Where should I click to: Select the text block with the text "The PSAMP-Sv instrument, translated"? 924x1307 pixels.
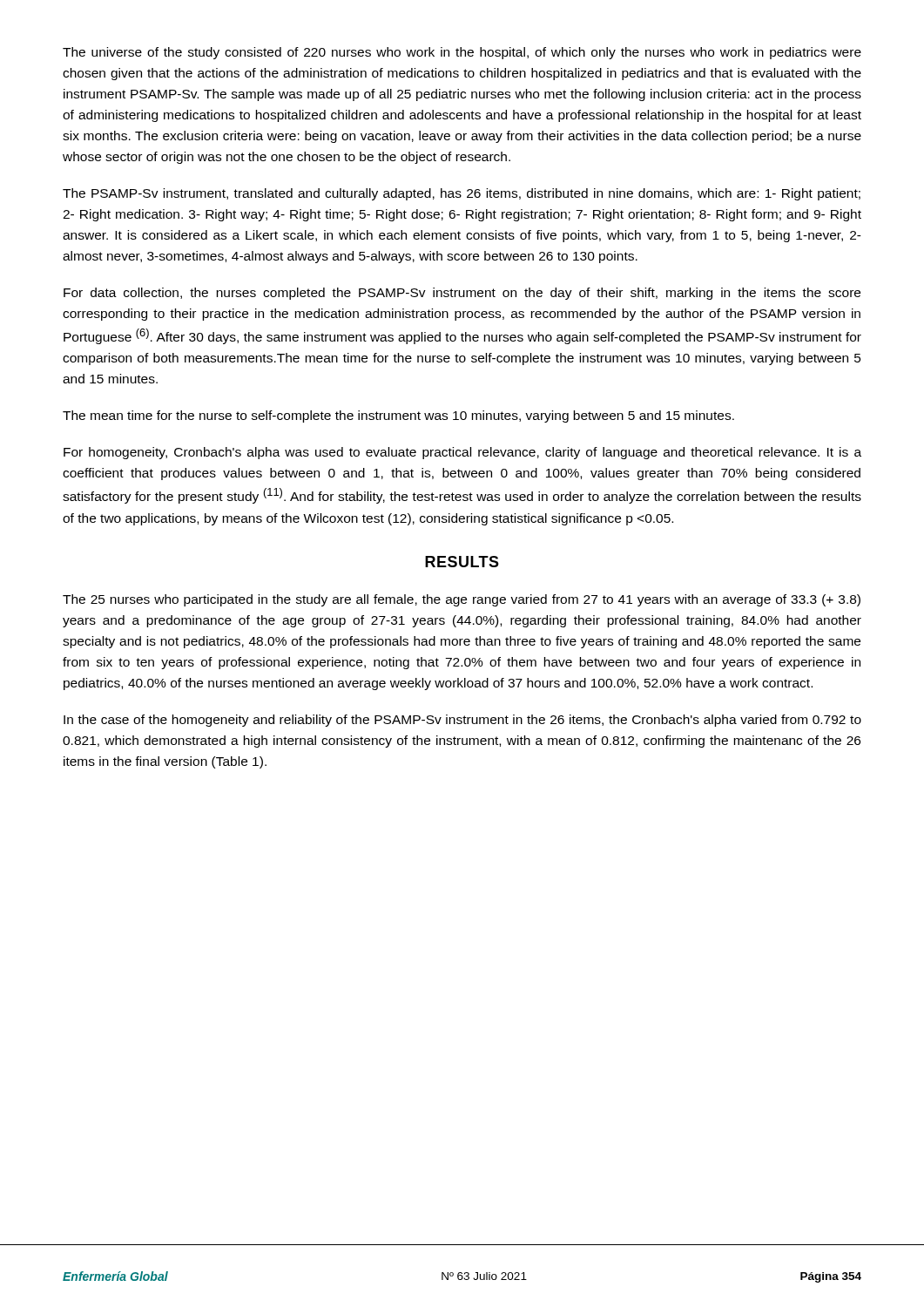pyautogui.click(x=462, y=225)
